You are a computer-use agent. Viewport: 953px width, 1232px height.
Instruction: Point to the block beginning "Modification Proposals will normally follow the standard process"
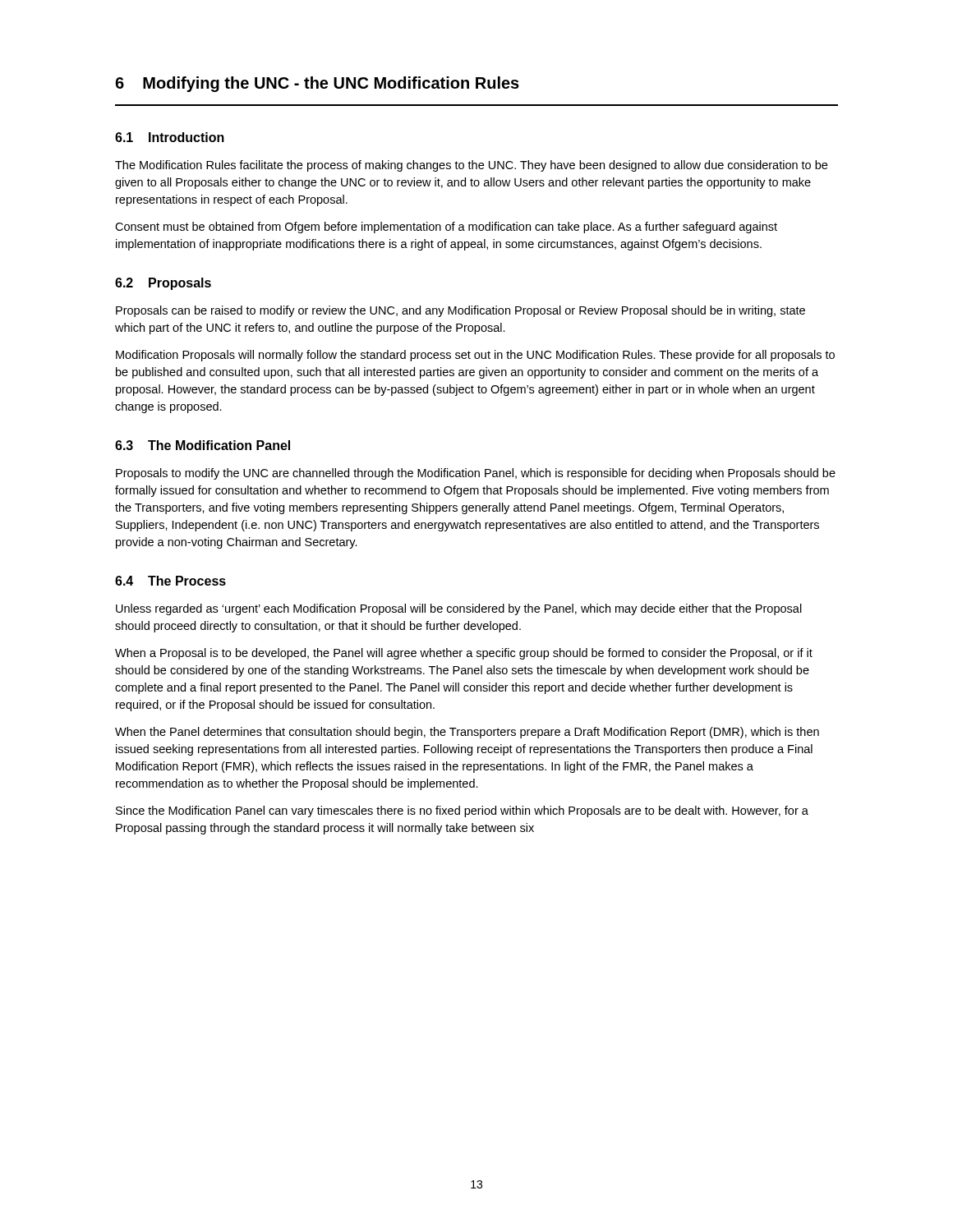click(476, 381)
